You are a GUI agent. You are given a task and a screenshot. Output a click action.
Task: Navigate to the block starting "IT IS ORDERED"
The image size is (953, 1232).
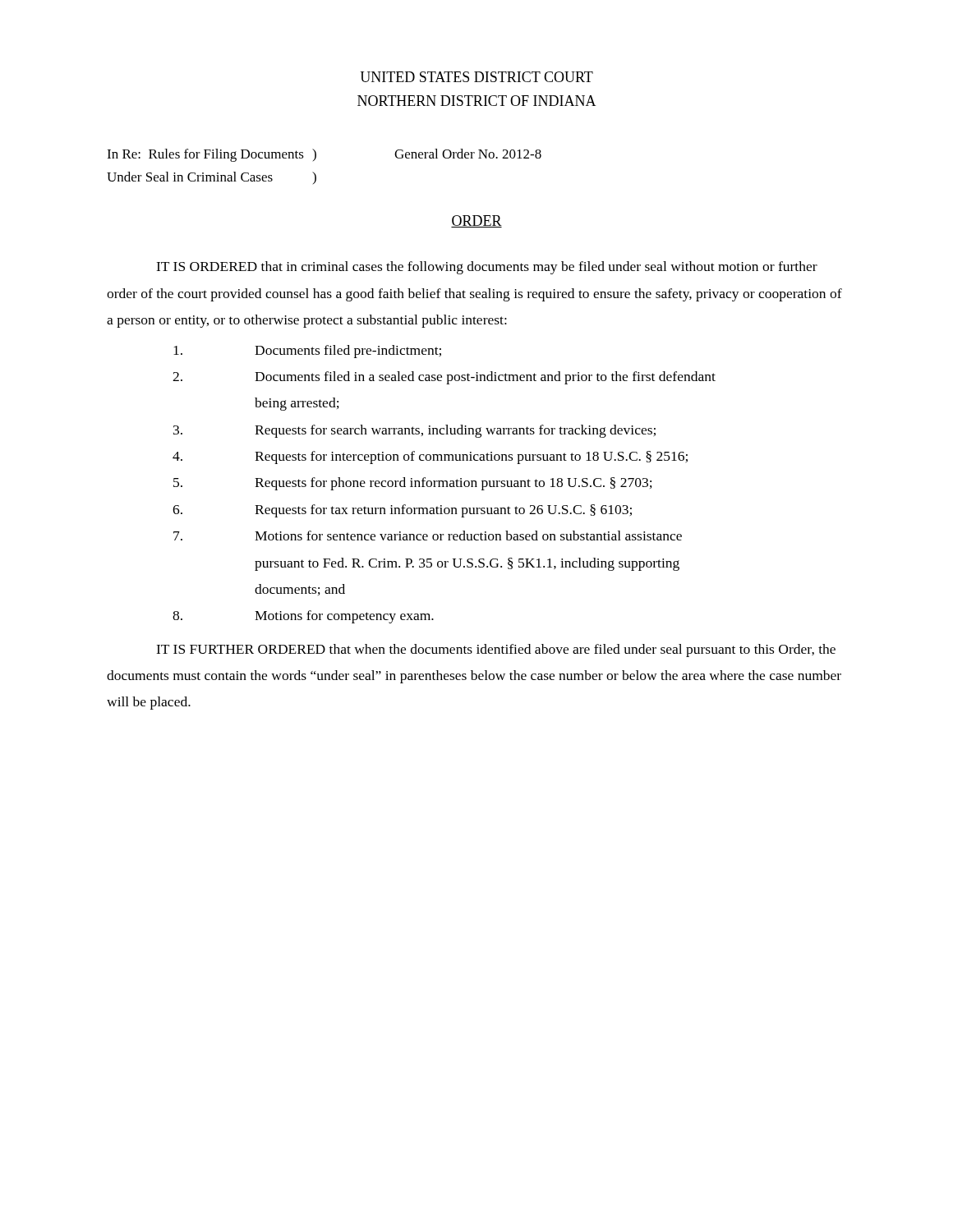[474, 293]
